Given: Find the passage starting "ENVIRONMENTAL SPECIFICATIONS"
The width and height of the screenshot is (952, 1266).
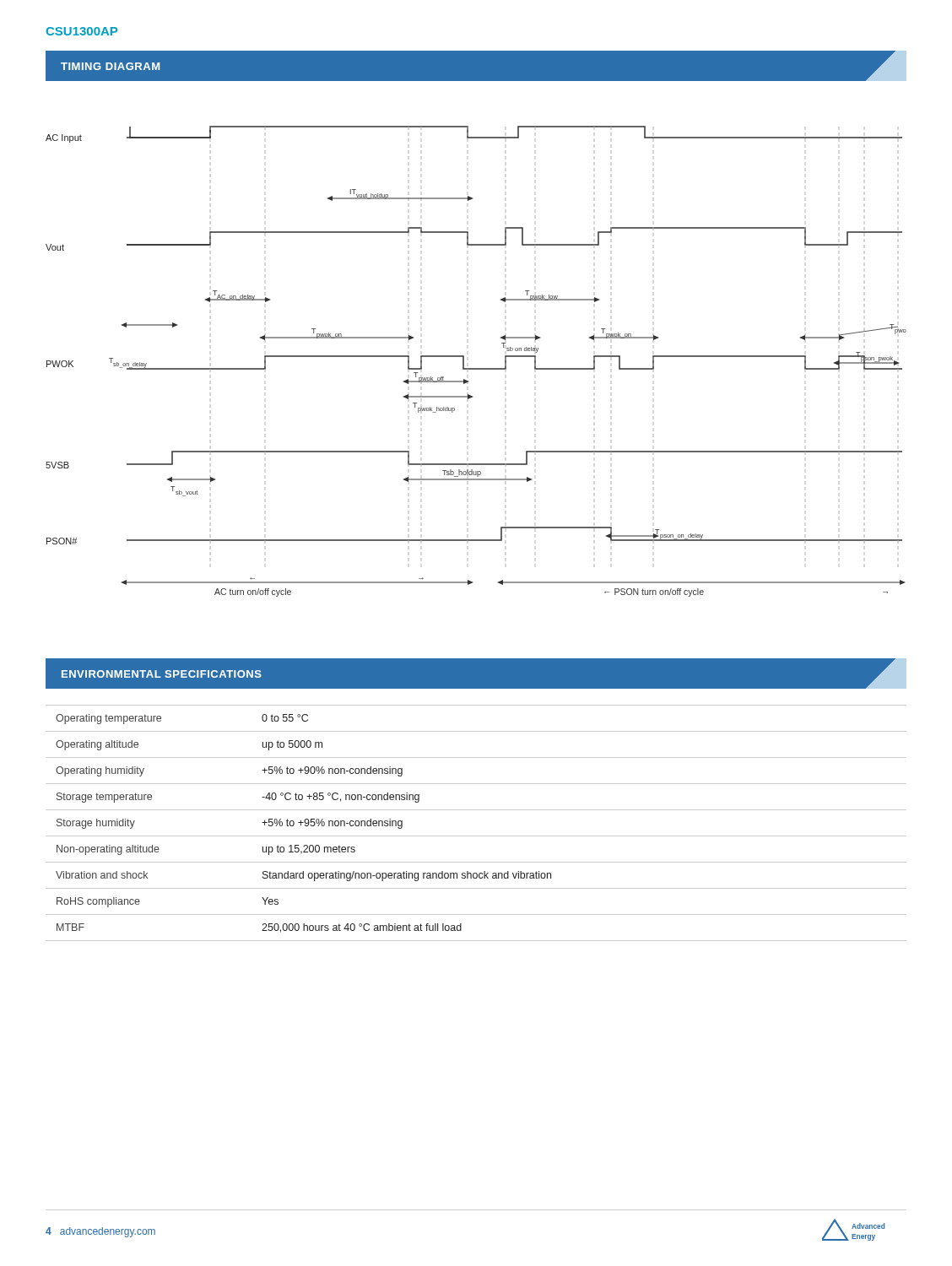Looking at the screenshot, I should [484, 674].
